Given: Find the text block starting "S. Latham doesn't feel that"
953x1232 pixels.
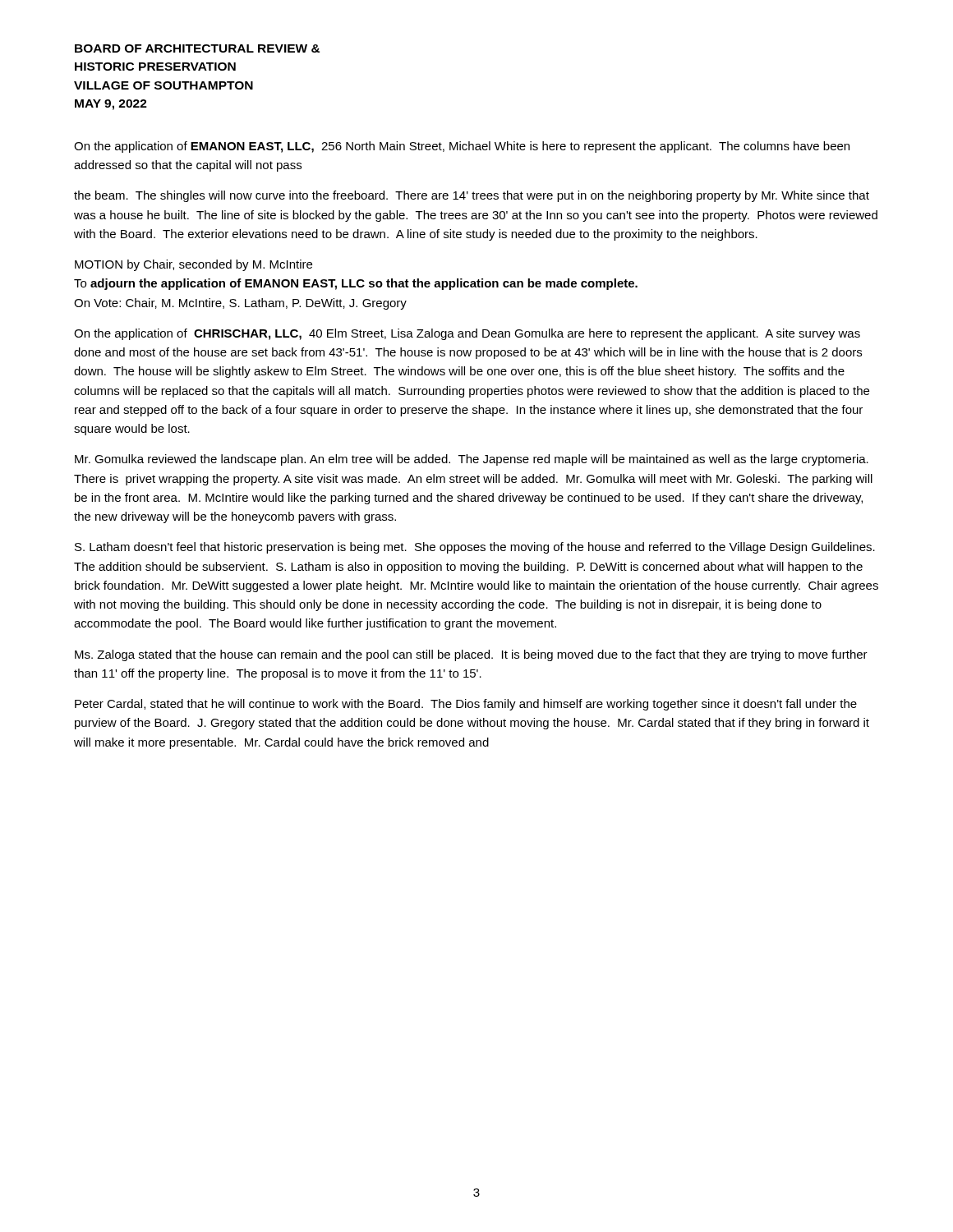Looking at the screenshot, I should point(476,585).
